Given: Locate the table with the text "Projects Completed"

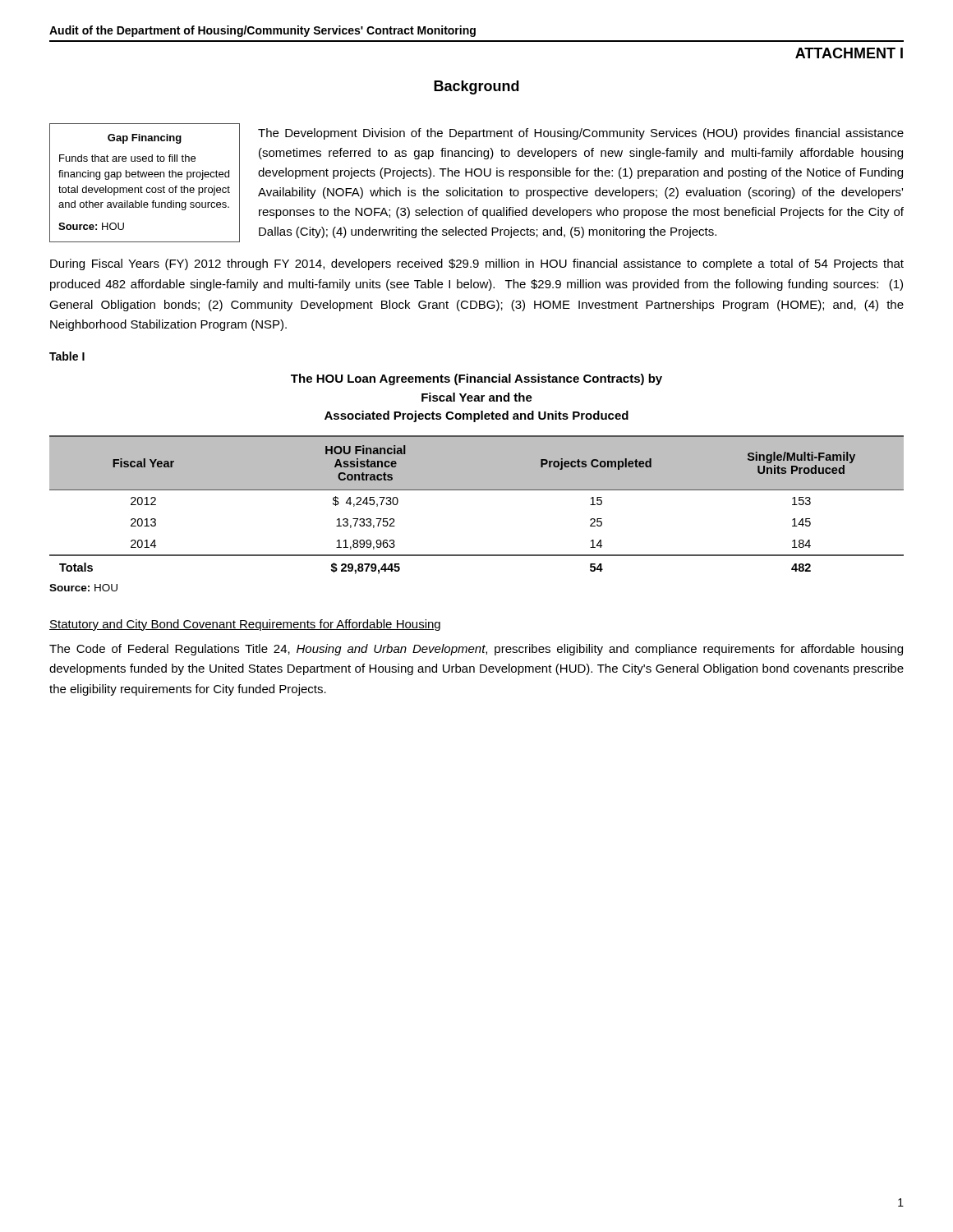Looking at the screenshot, I should tap(476, 507).
